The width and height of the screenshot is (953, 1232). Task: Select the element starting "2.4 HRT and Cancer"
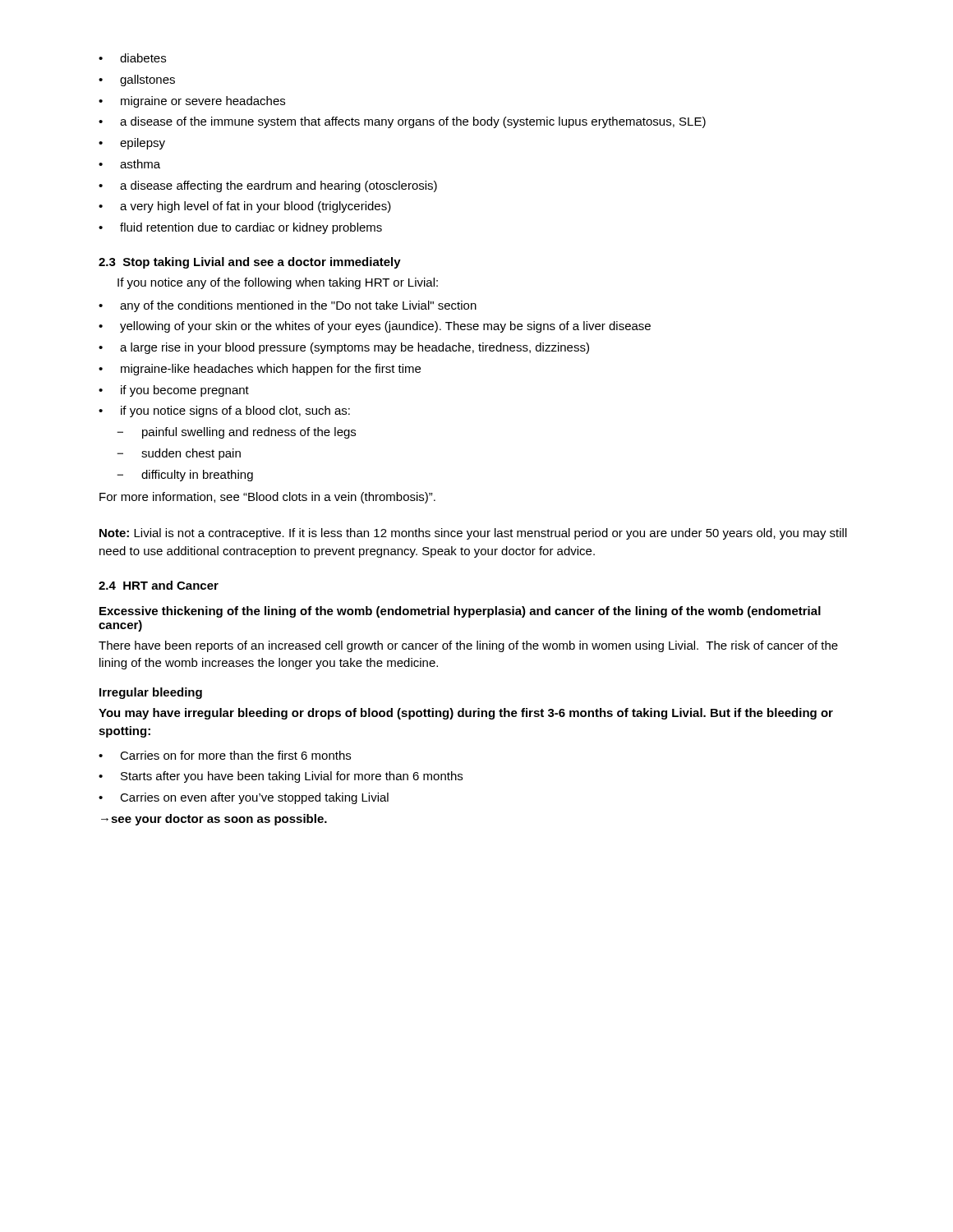(158, 585)
